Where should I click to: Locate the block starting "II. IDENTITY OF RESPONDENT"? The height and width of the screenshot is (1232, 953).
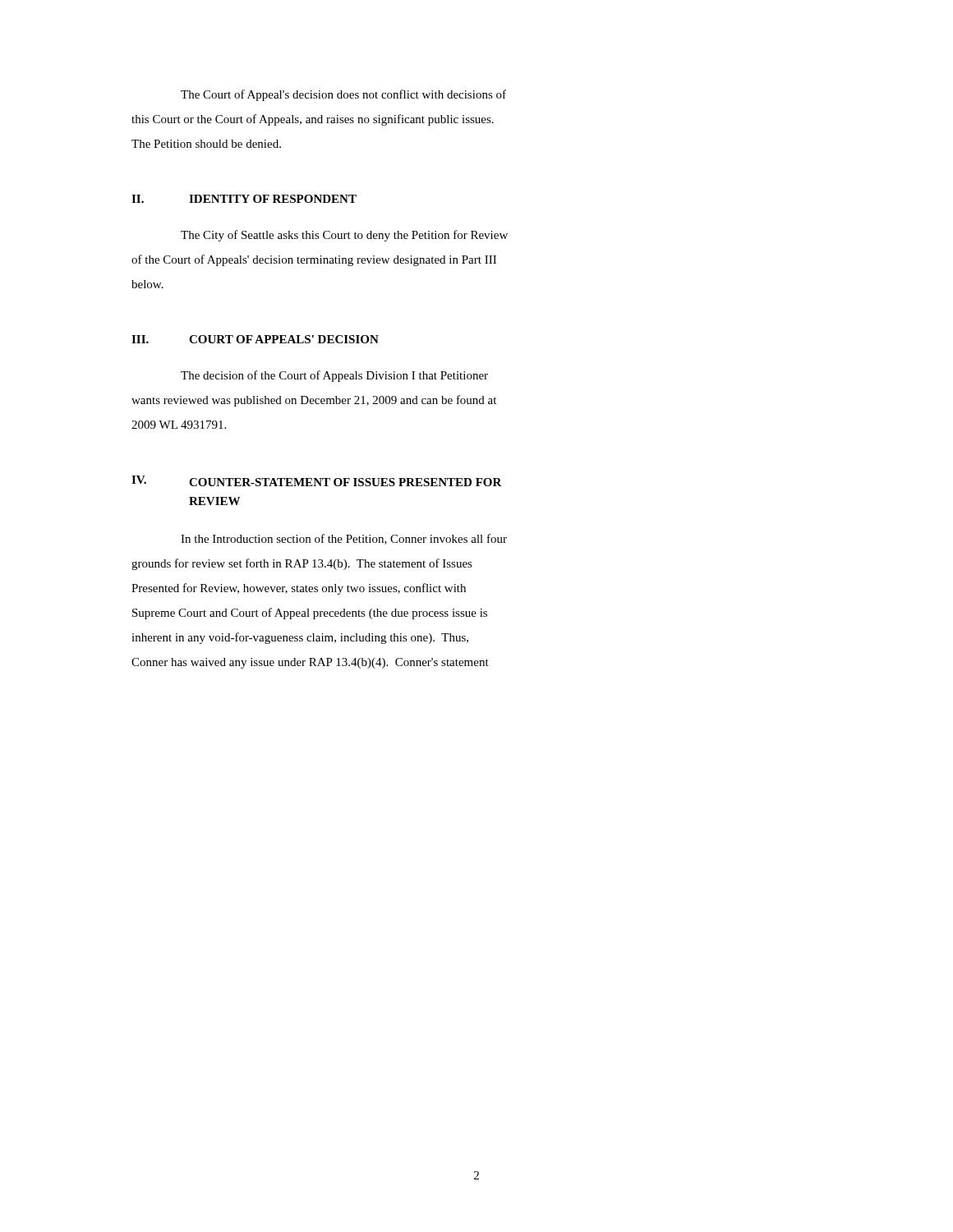(x=244, y=199)
